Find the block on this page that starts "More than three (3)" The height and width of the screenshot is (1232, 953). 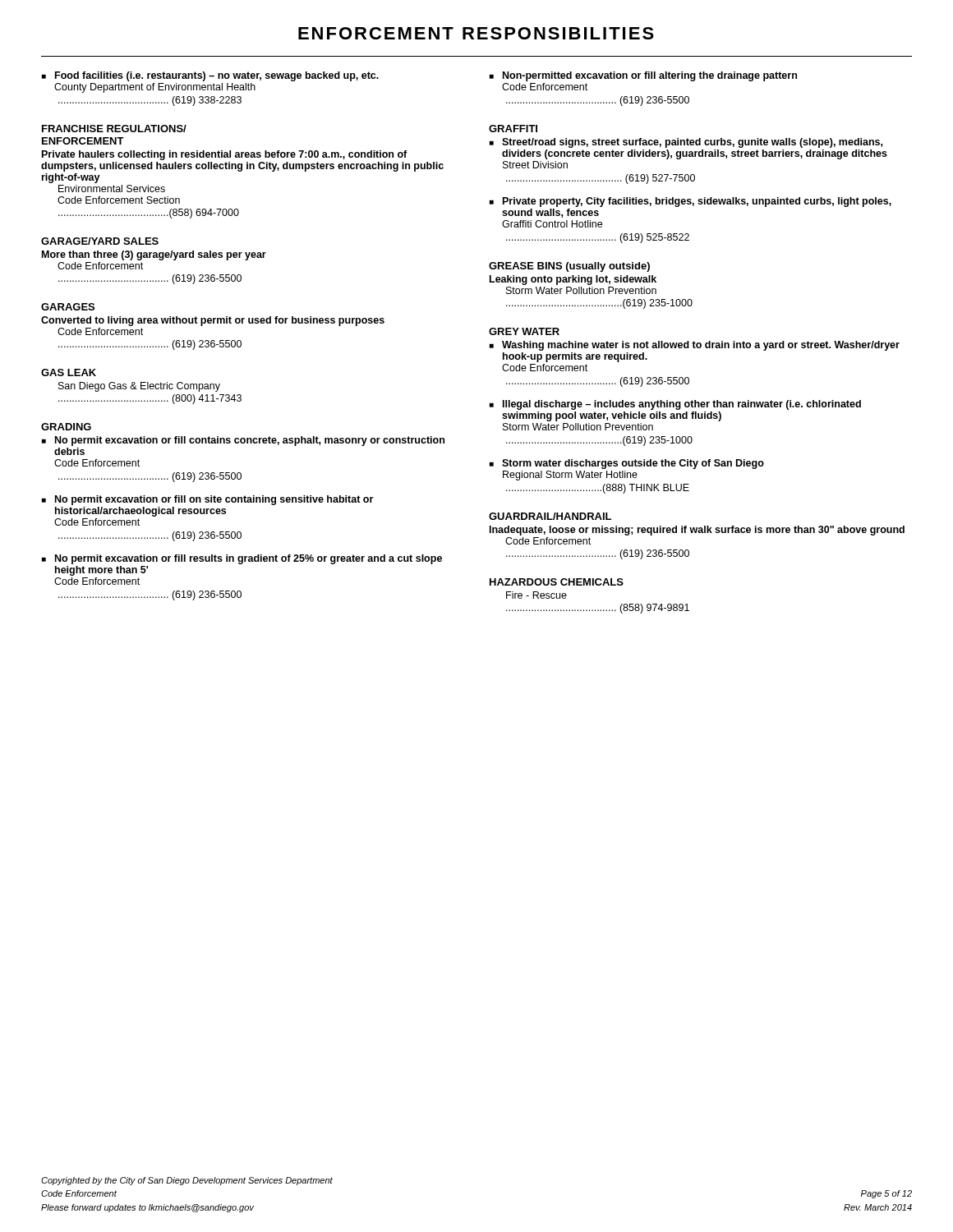(253, 267)
